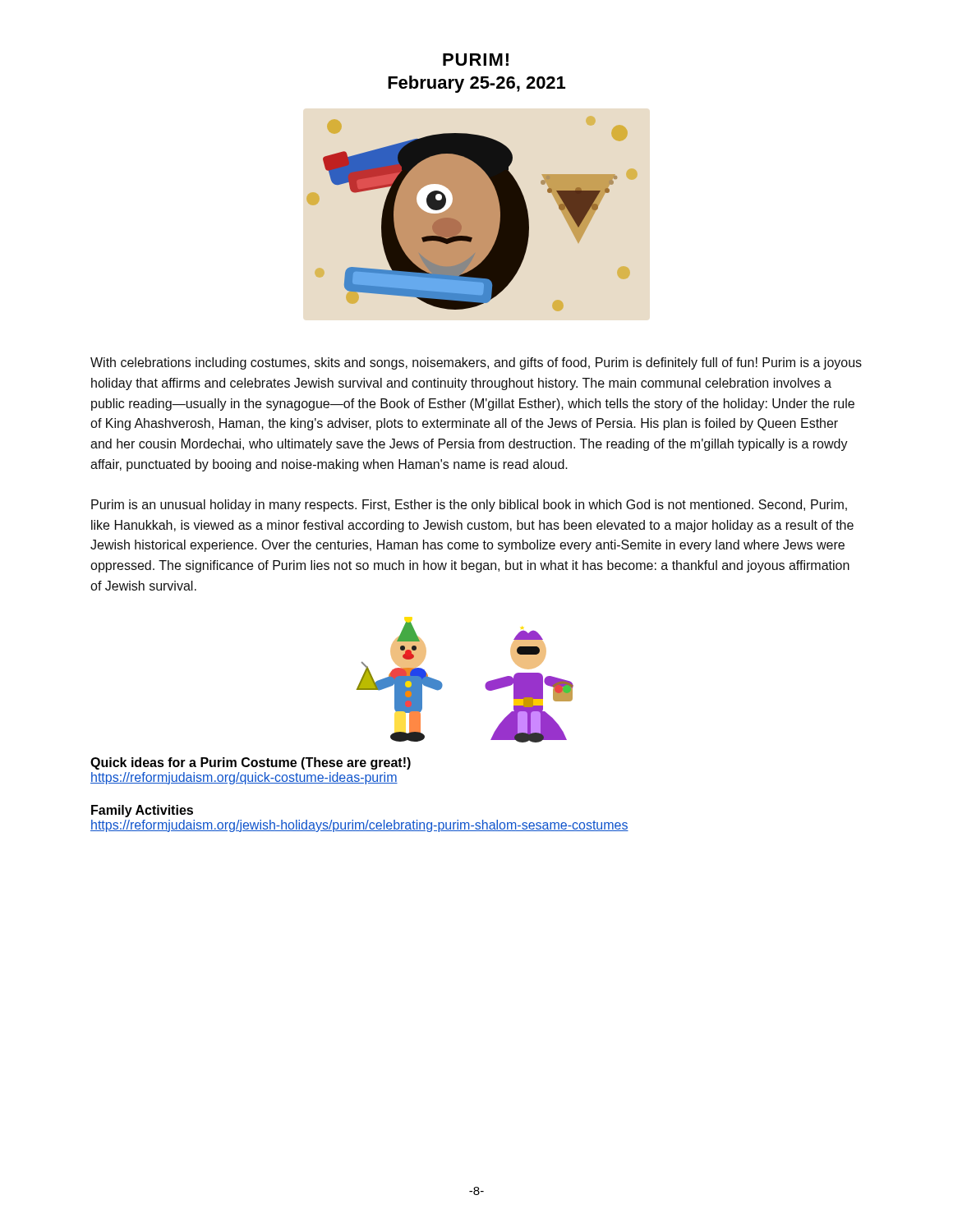953x1232 pixels.
Task: Locate the text "PURIM! February 25-26, 2021"
Action: pyautogui.click(x=476, y=71)
